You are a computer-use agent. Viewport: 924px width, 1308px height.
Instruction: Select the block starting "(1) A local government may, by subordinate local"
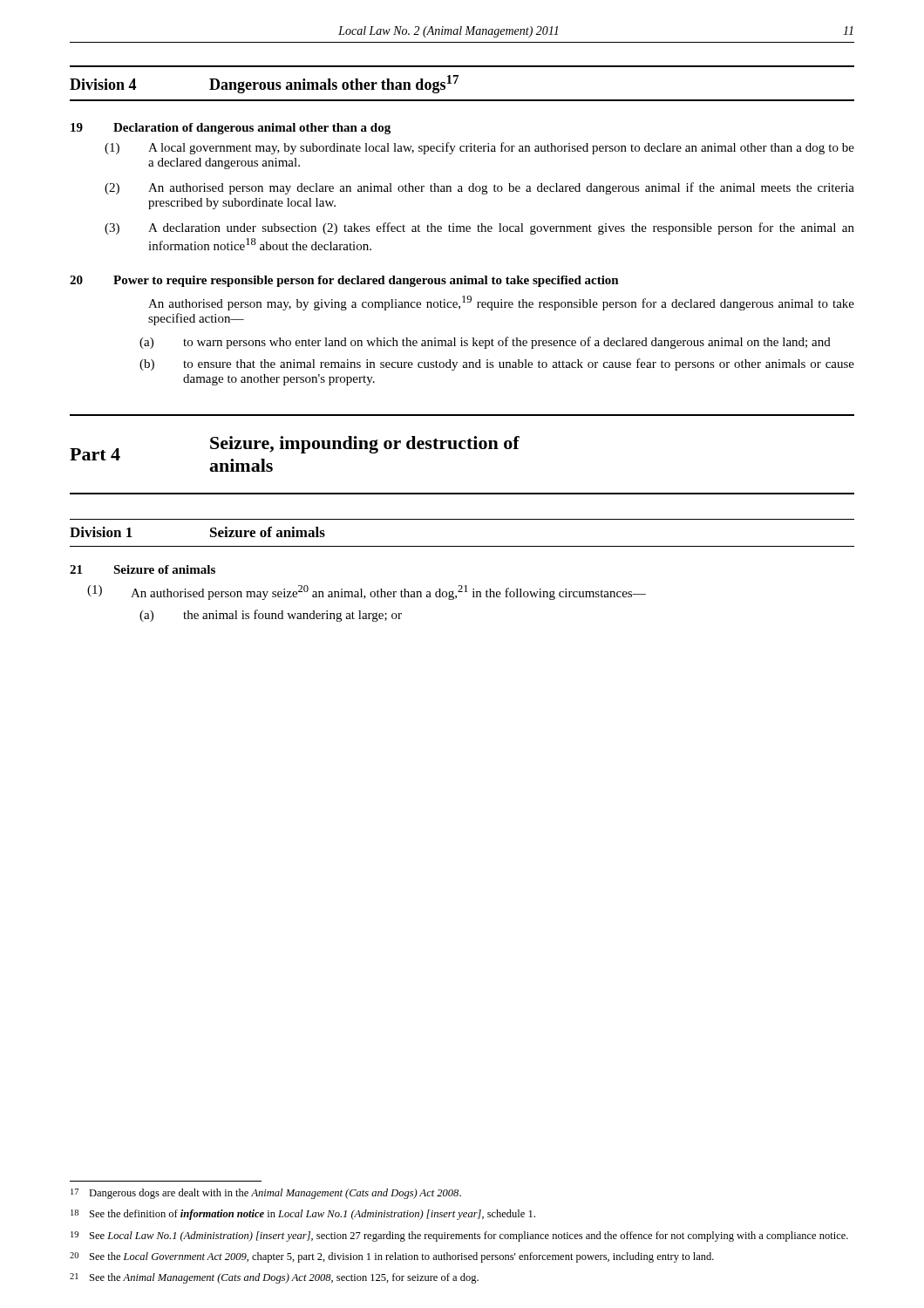462,155
